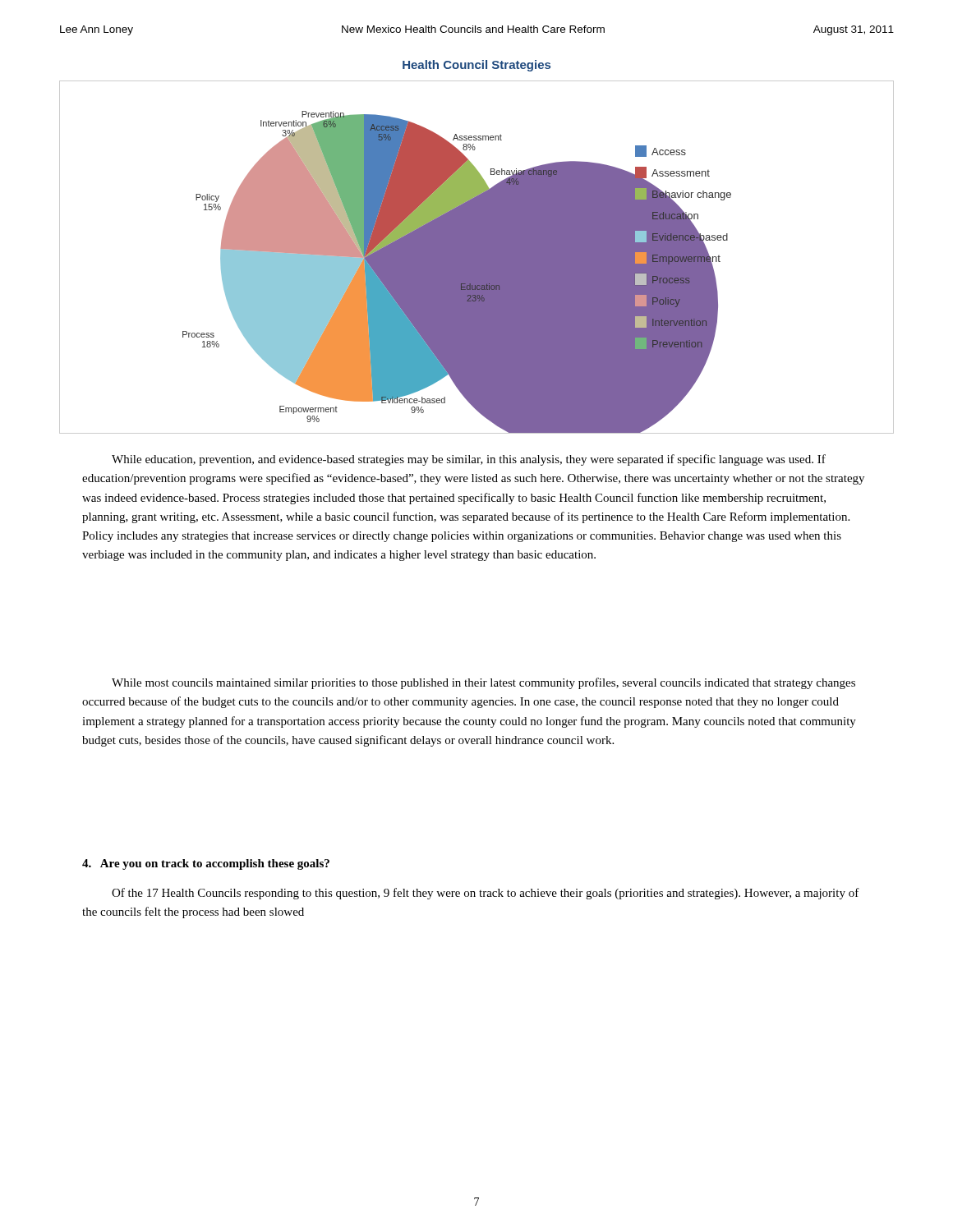Locate the block of text that opens with "While education, prevention, and evidence-based strategies"
The image size is (953, 1232).
(x=473, y=507)
